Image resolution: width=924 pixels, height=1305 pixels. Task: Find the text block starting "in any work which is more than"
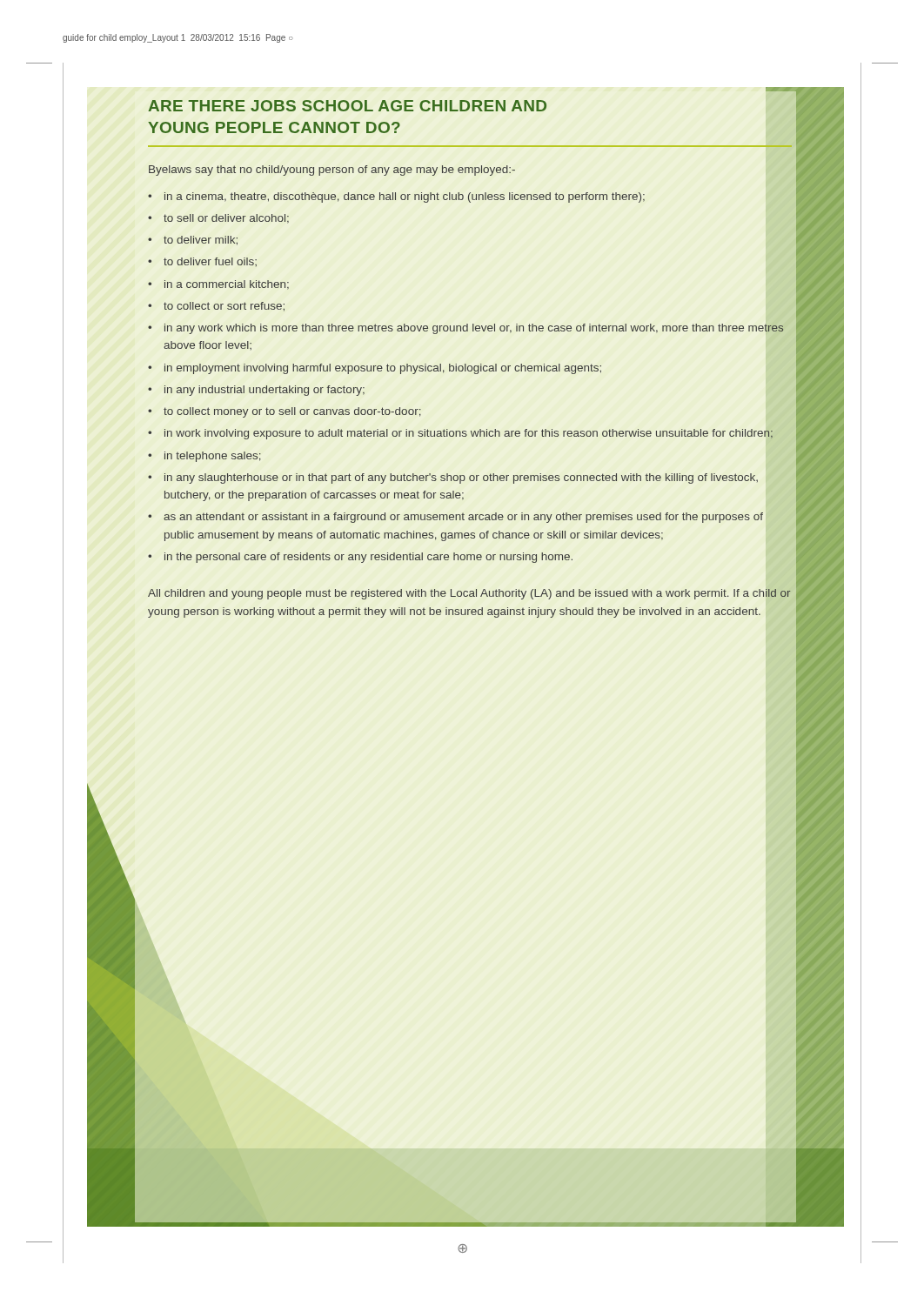coord(474,336)
